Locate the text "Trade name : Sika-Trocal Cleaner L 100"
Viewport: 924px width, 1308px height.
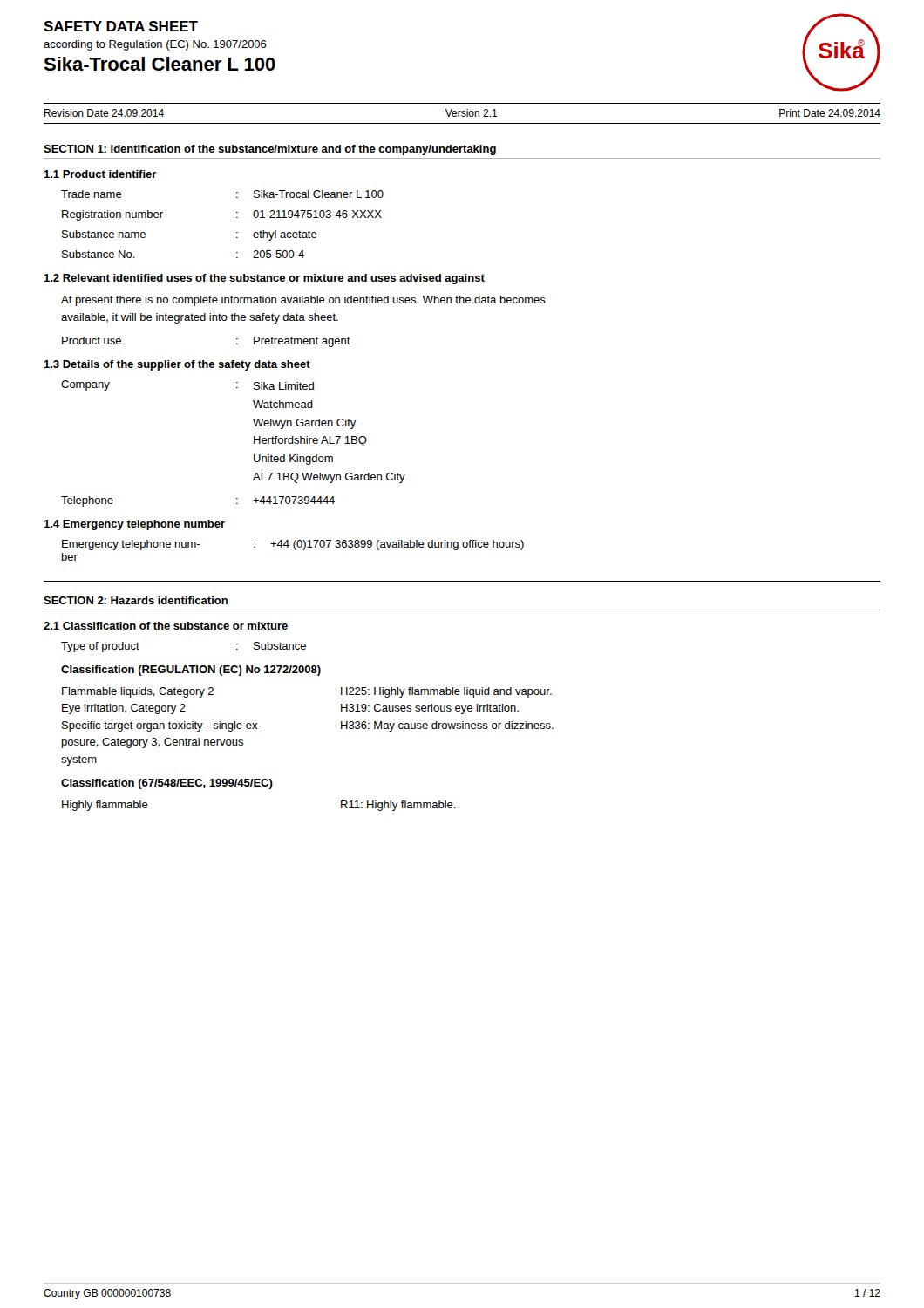click(x=104, y=194)
